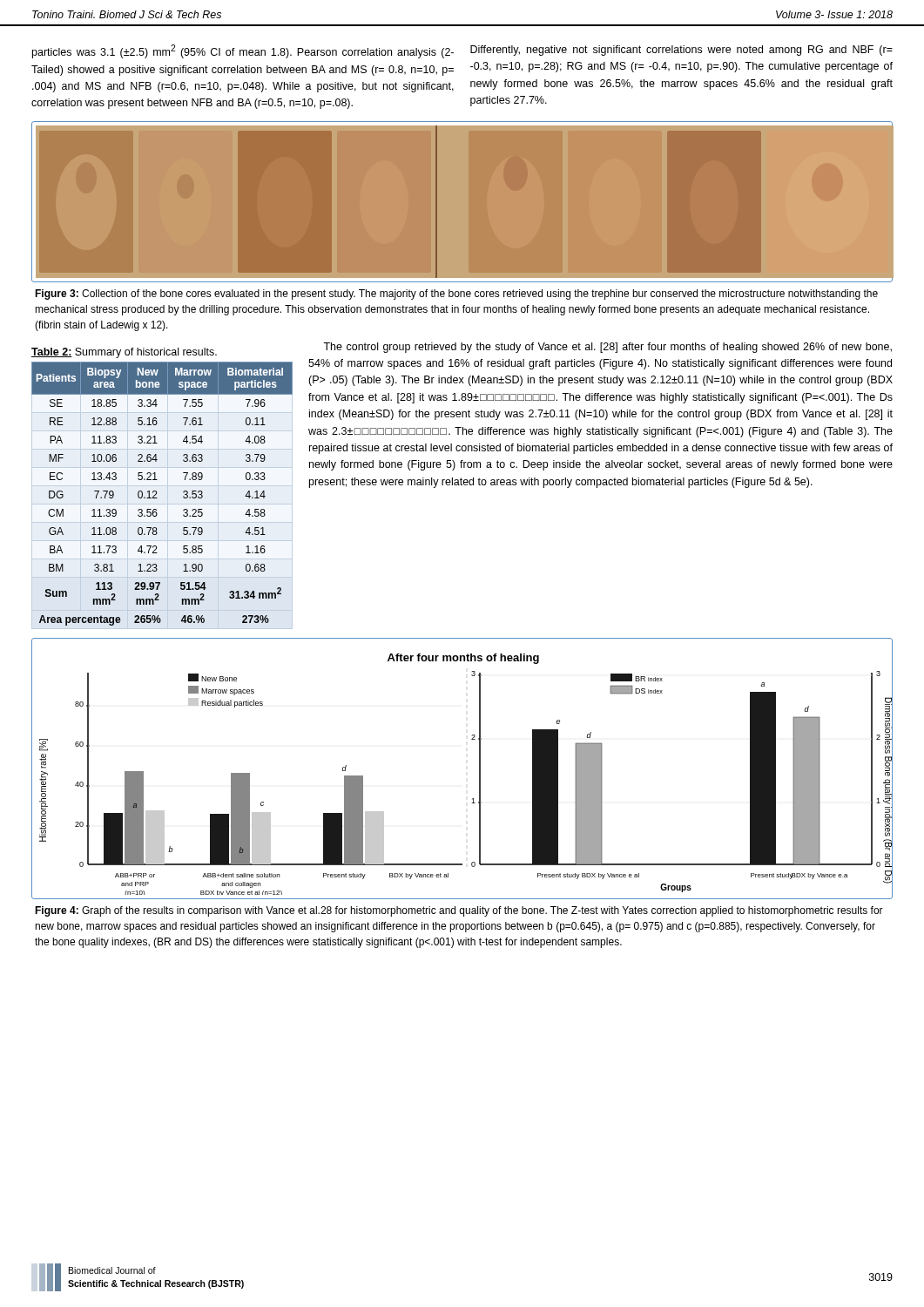This screenshot has width=924, height=1307.
Task: Click on the caption that says "Table 2: Summary"
Action: tap(124, 352)
